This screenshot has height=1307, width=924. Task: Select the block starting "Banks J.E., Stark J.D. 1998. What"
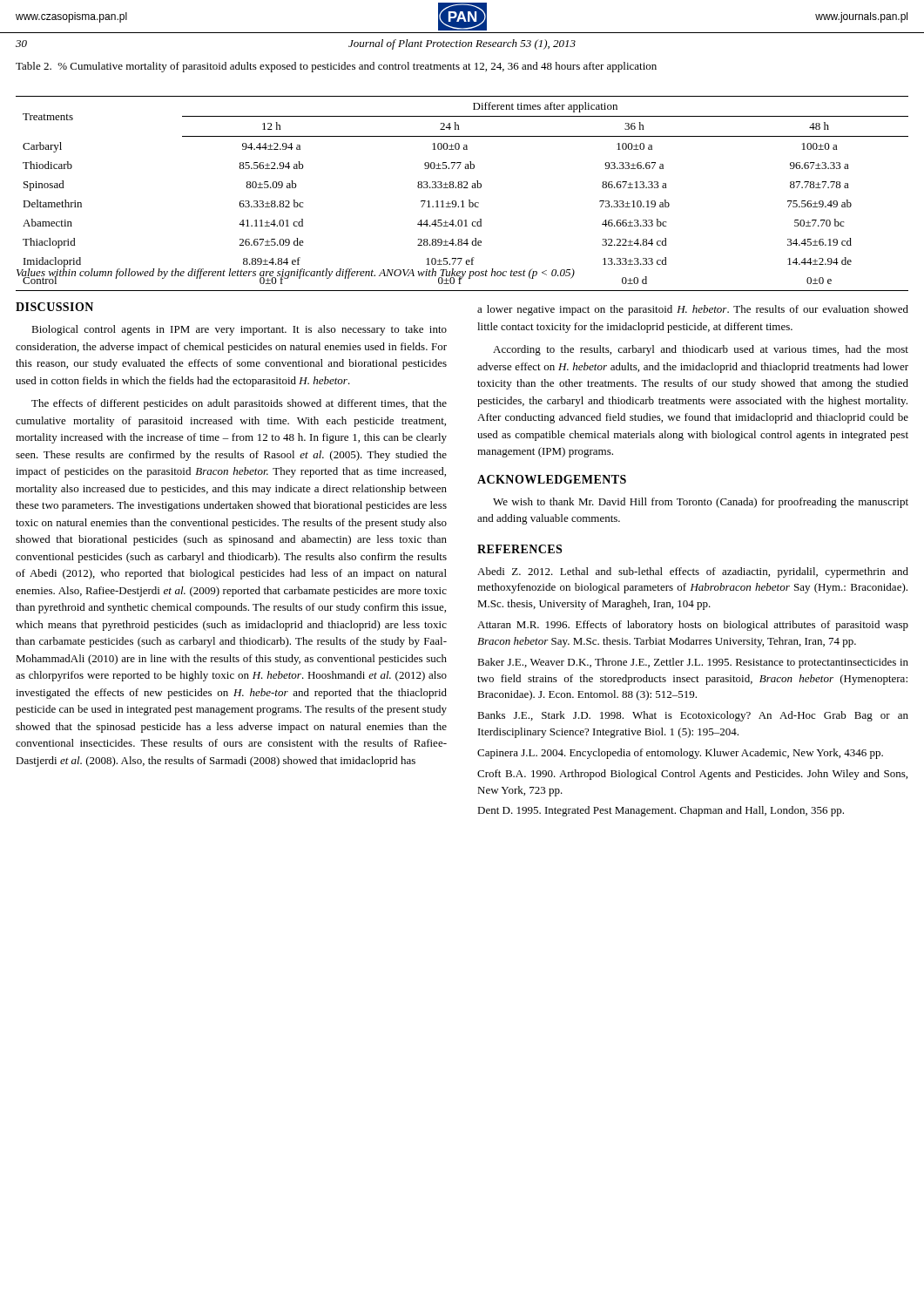pos(693,723)
